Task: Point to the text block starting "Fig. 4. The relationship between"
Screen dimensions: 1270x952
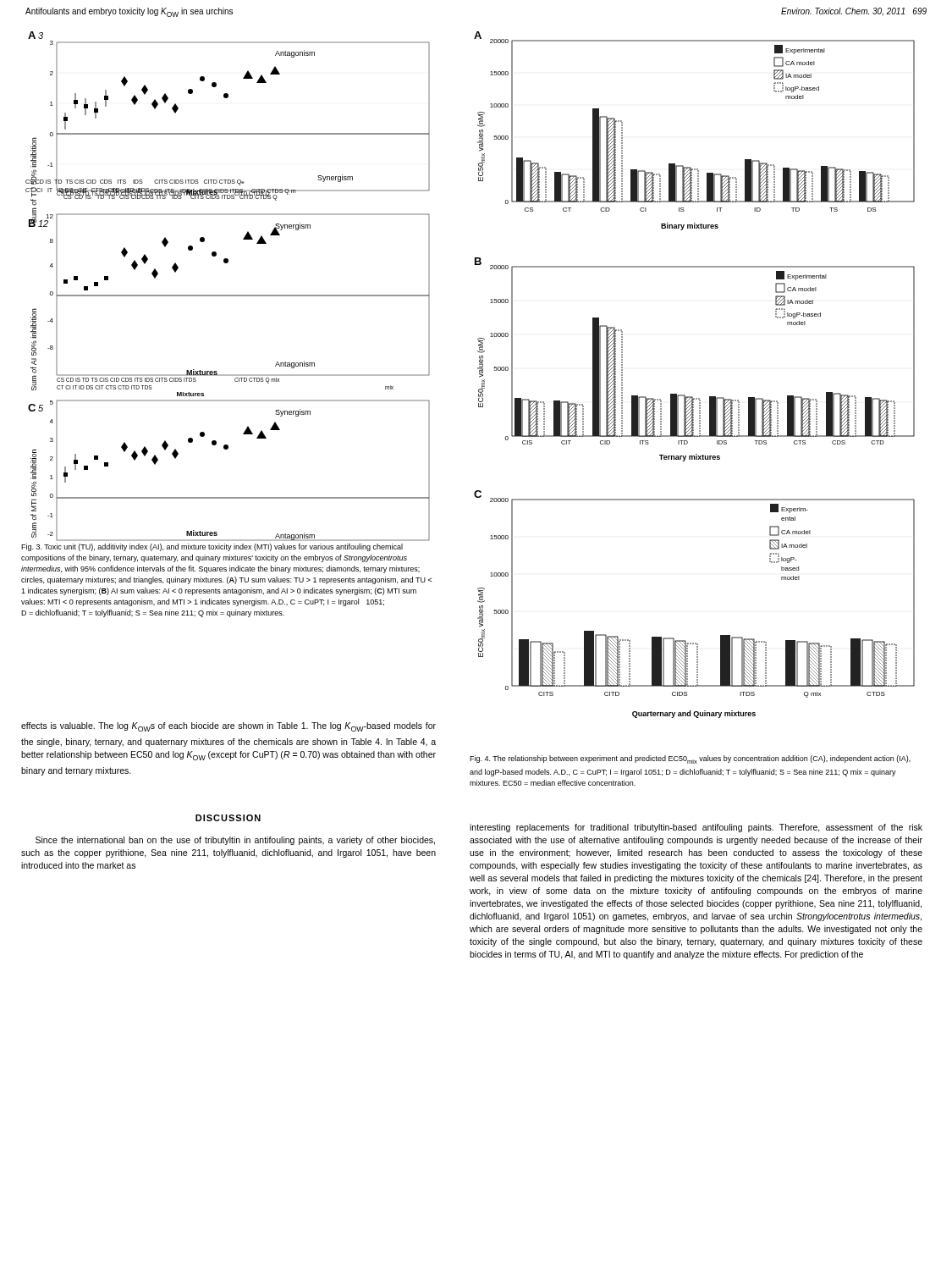Action: point(690,771)
